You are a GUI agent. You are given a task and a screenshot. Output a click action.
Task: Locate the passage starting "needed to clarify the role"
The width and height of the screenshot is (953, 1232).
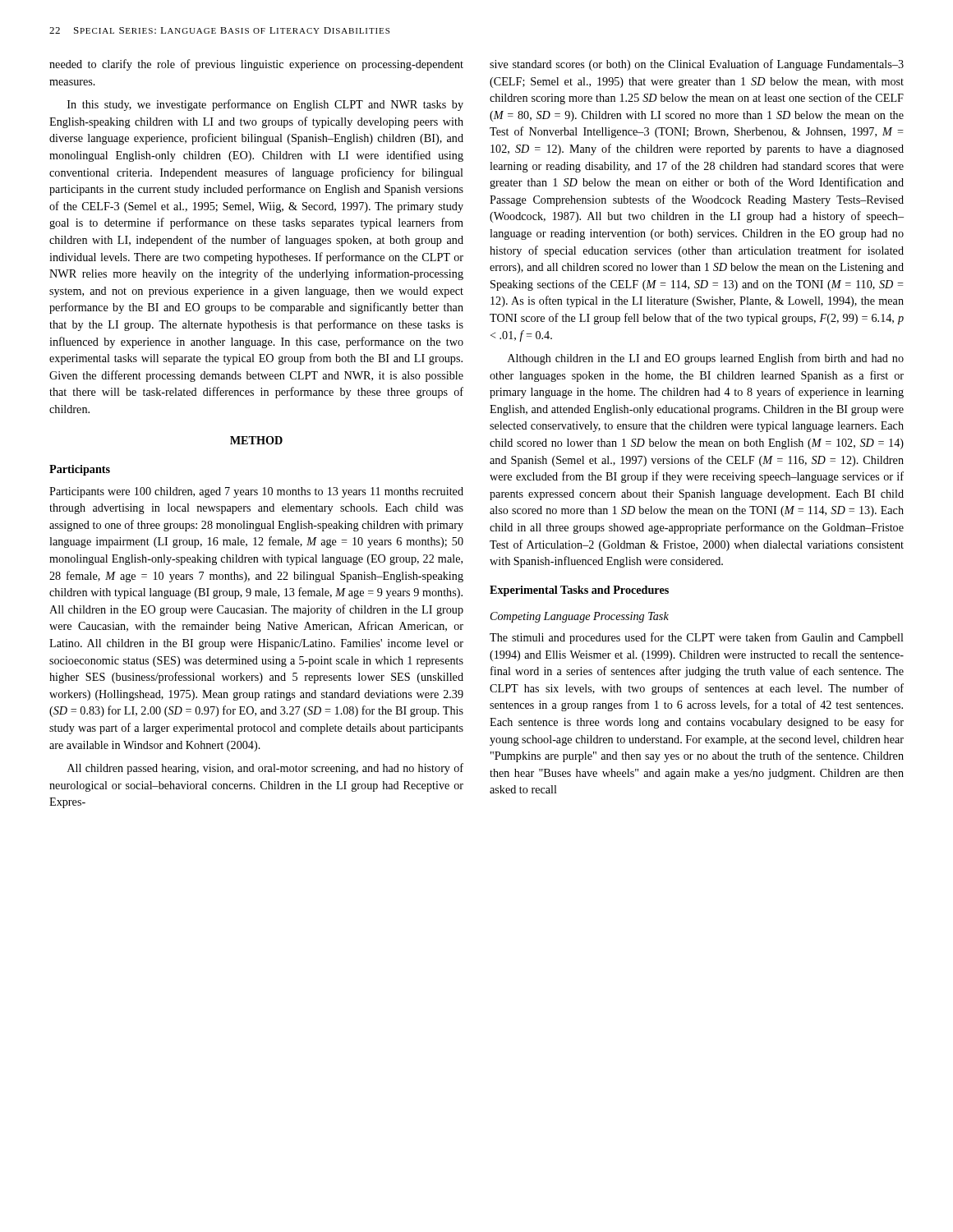coord(256,237)
